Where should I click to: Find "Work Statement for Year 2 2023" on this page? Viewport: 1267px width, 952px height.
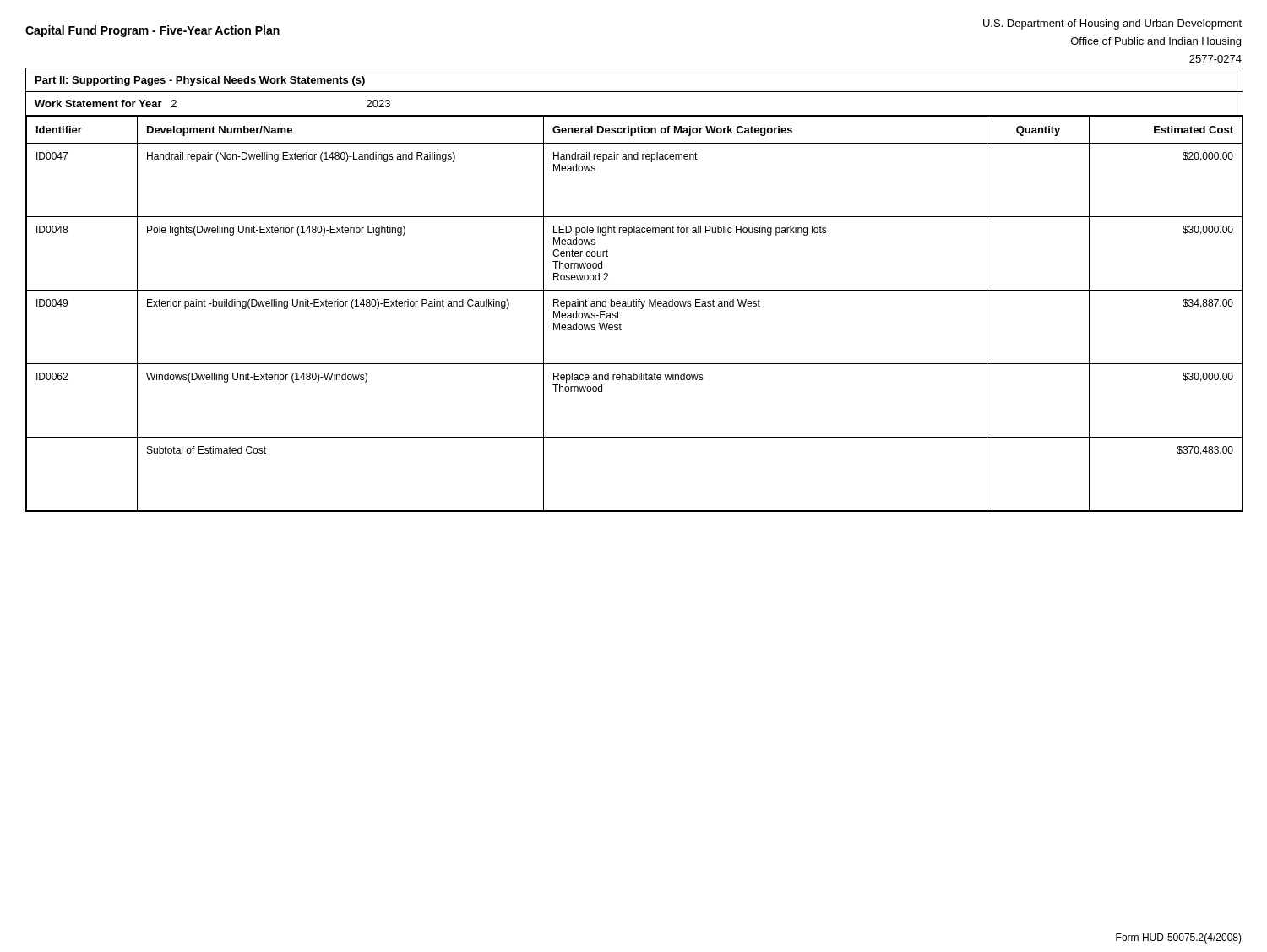pos(213,103)
